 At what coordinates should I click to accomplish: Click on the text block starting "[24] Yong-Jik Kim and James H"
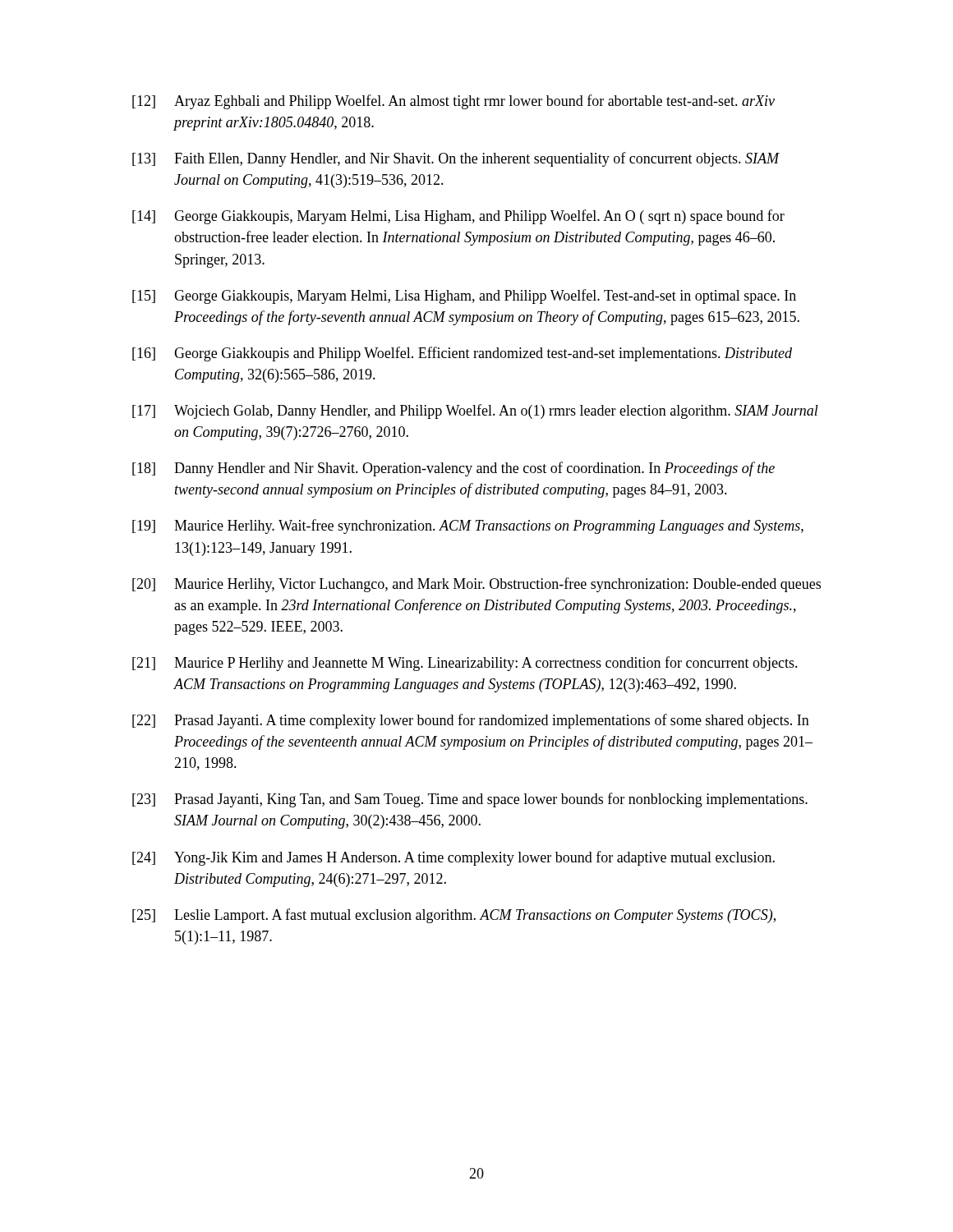click(x=476, y=868)
